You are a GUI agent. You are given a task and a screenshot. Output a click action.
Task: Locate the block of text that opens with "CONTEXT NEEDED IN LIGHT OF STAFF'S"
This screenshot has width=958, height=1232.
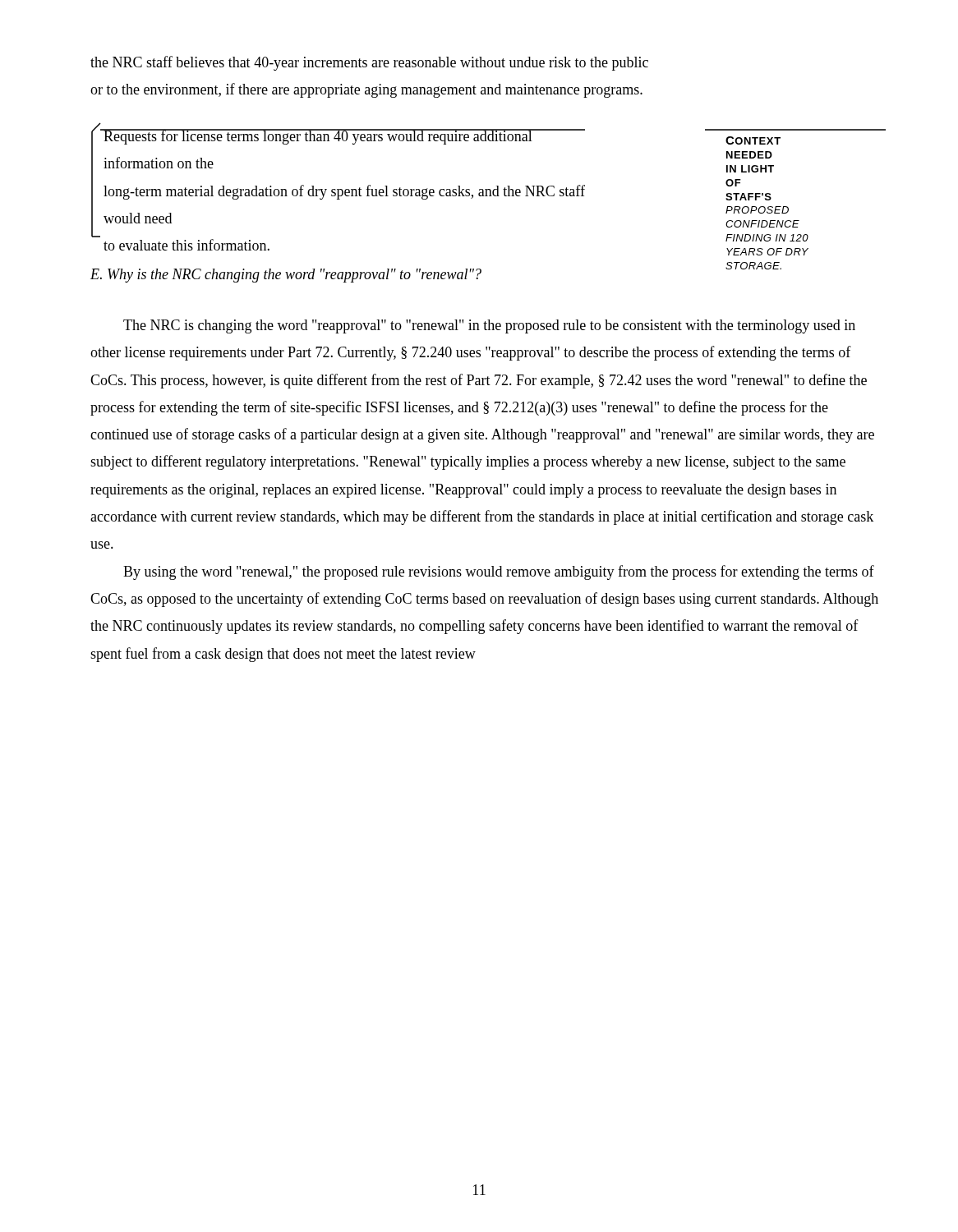point(767,202)
